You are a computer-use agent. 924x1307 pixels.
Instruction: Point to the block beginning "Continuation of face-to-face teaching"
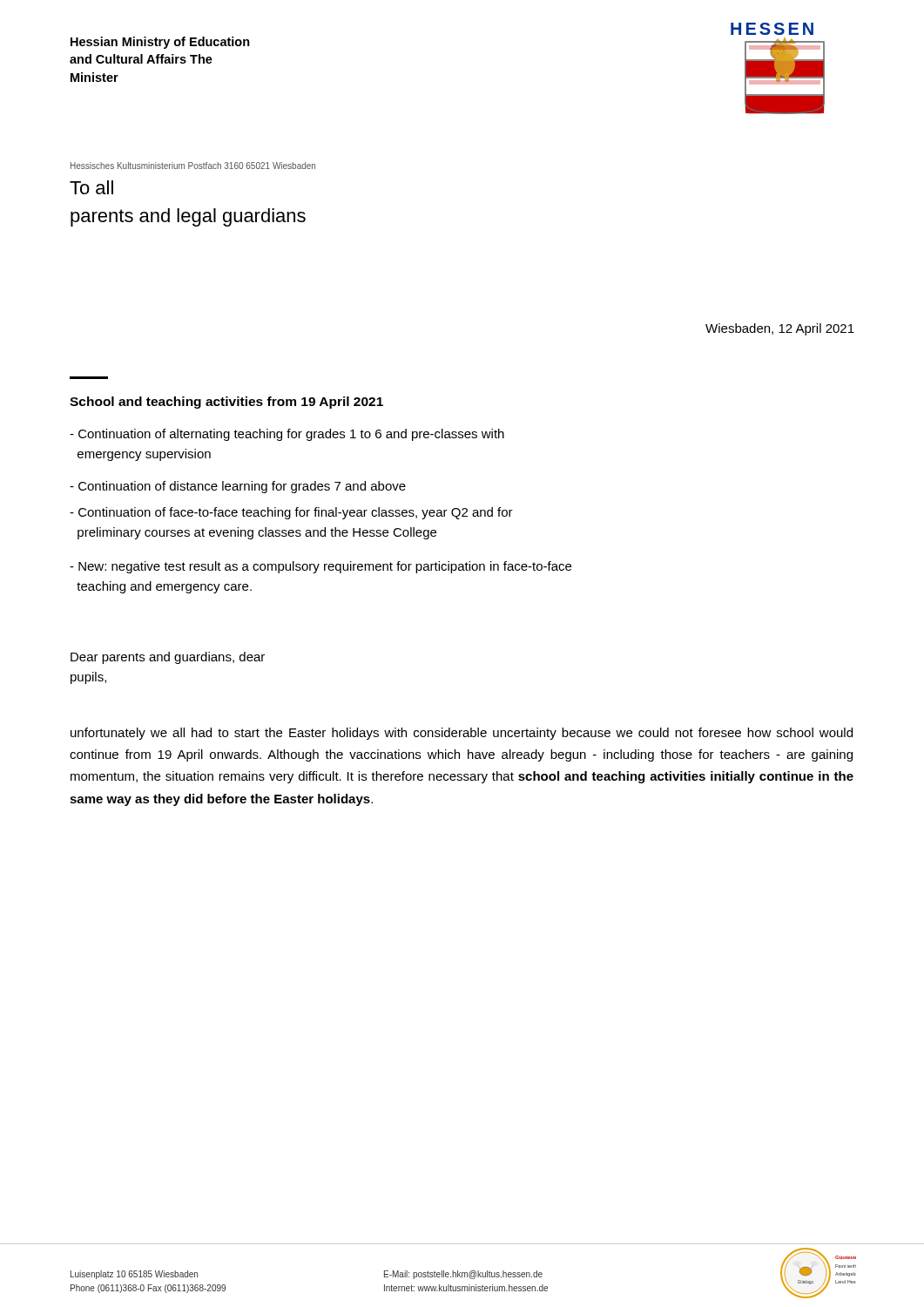(291, 522)
